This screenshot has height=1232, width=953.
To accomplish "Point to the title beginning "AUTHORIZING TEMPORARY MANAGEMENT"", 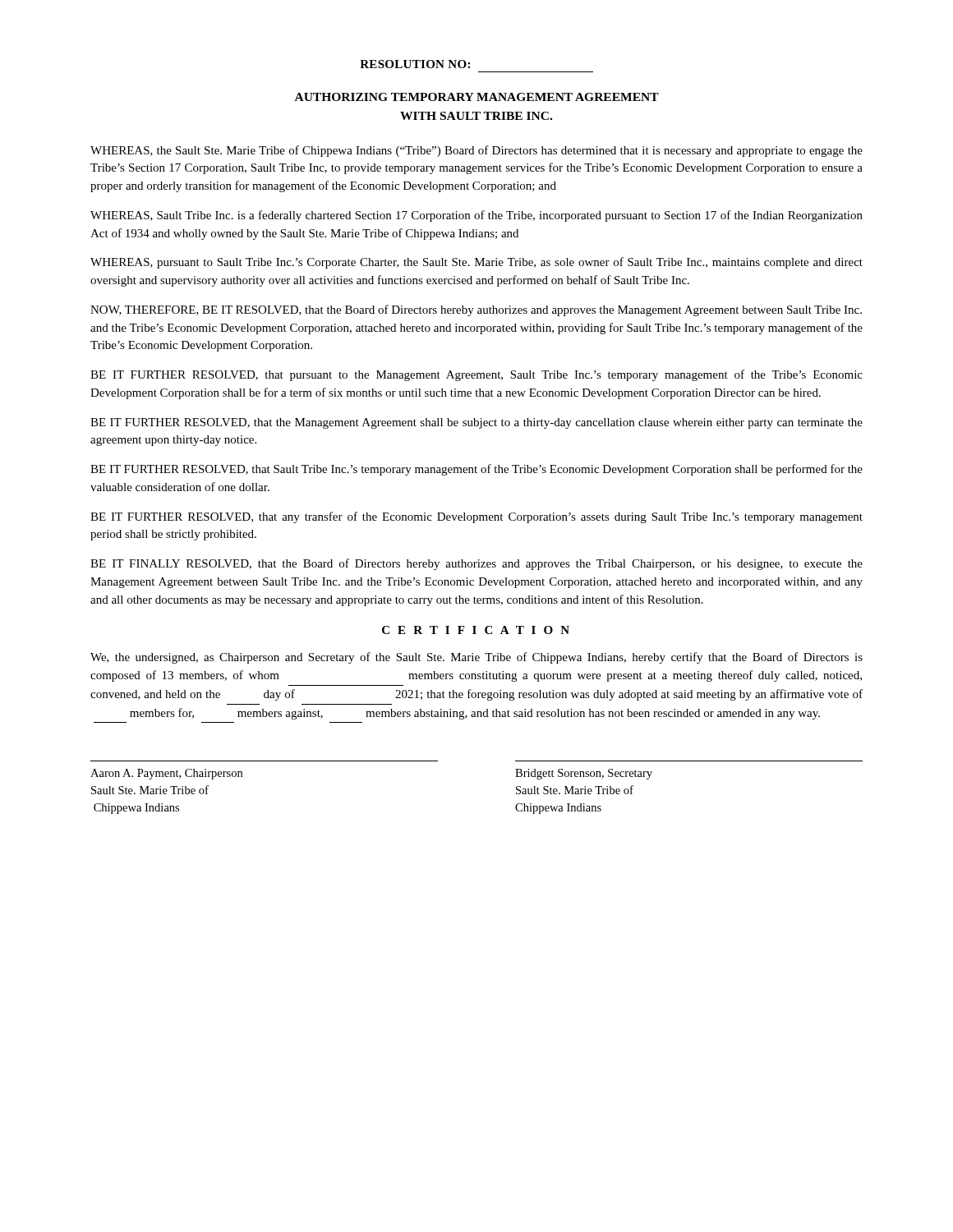I will (x=476, y=106).
